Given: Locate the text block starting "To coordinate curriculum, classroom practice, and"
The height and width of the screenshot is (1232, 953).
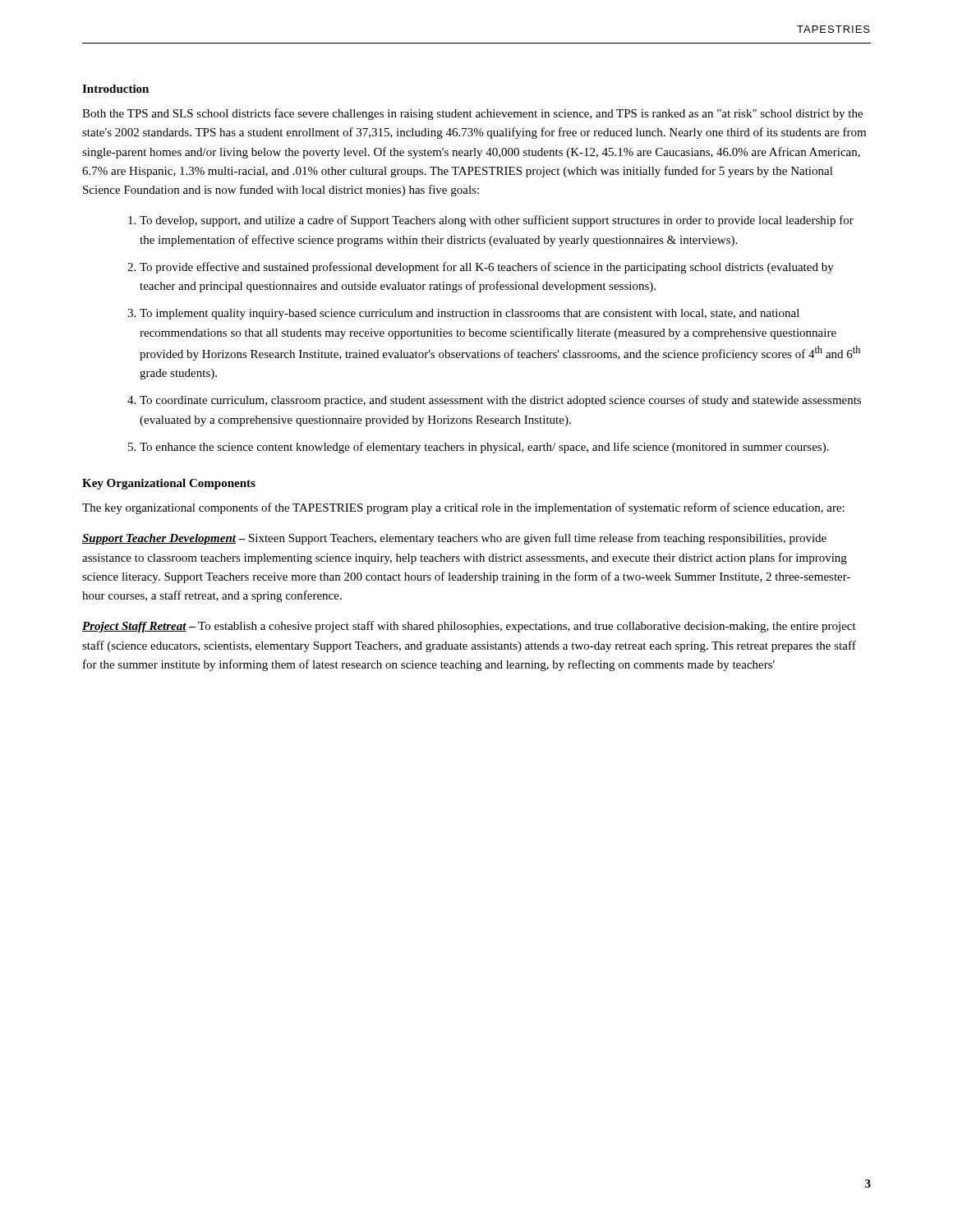Looking at the screenshot, I should (x=501, y=410).
